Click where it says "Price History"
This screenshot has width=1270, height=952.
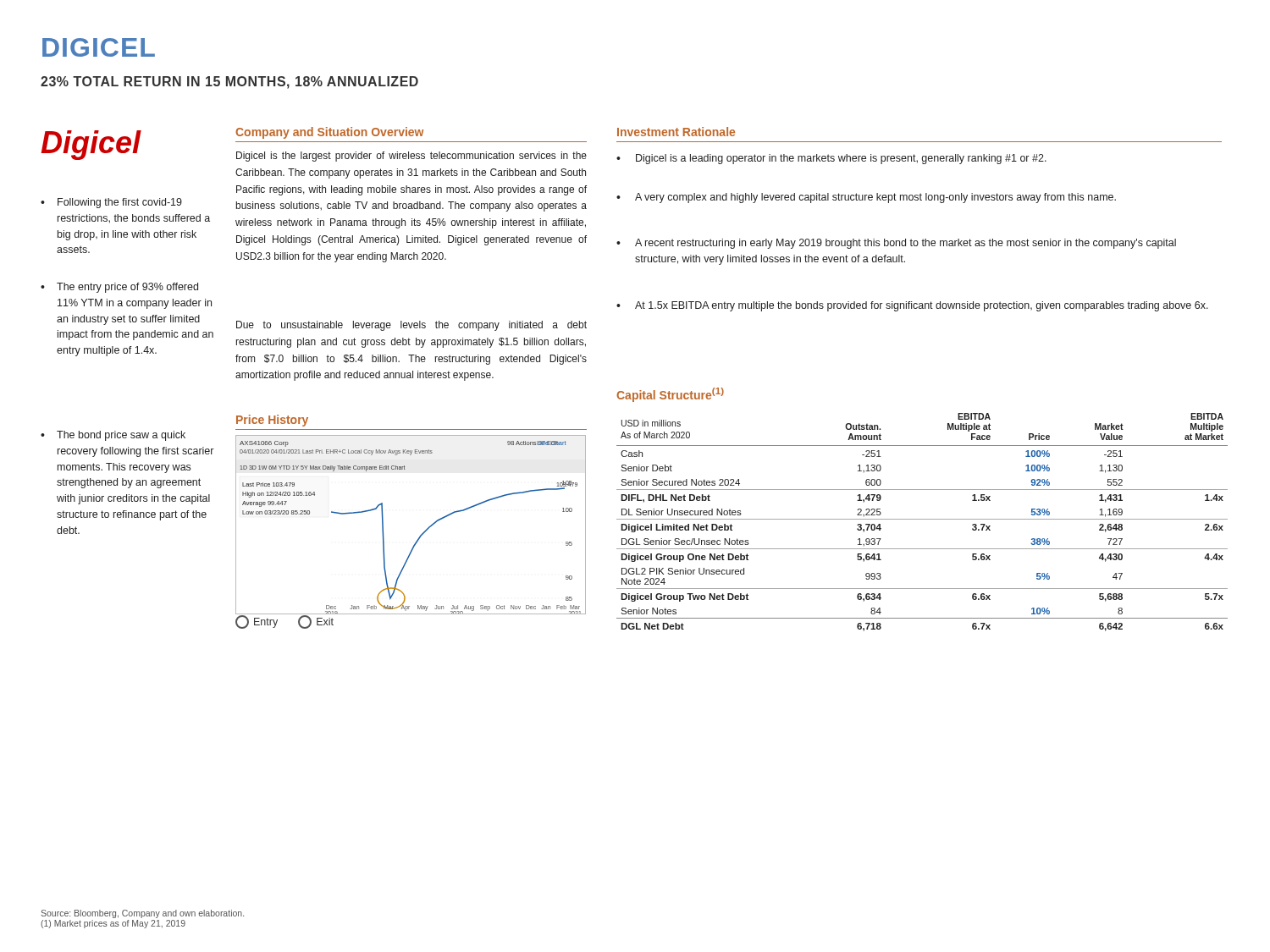pos(411,421)
